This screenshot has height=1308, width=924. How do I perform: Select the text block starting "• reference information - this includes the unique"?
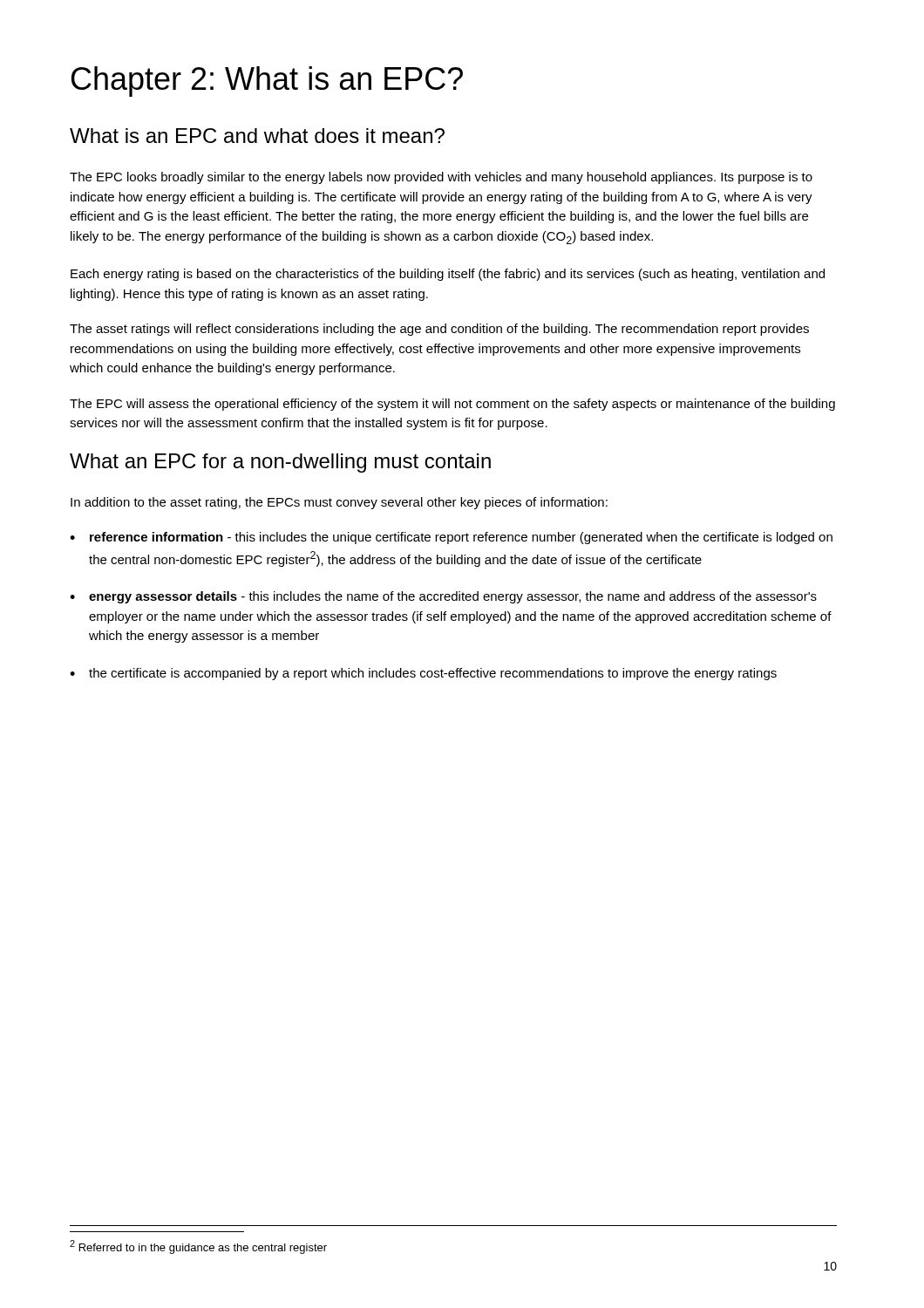tap(453, 549)
